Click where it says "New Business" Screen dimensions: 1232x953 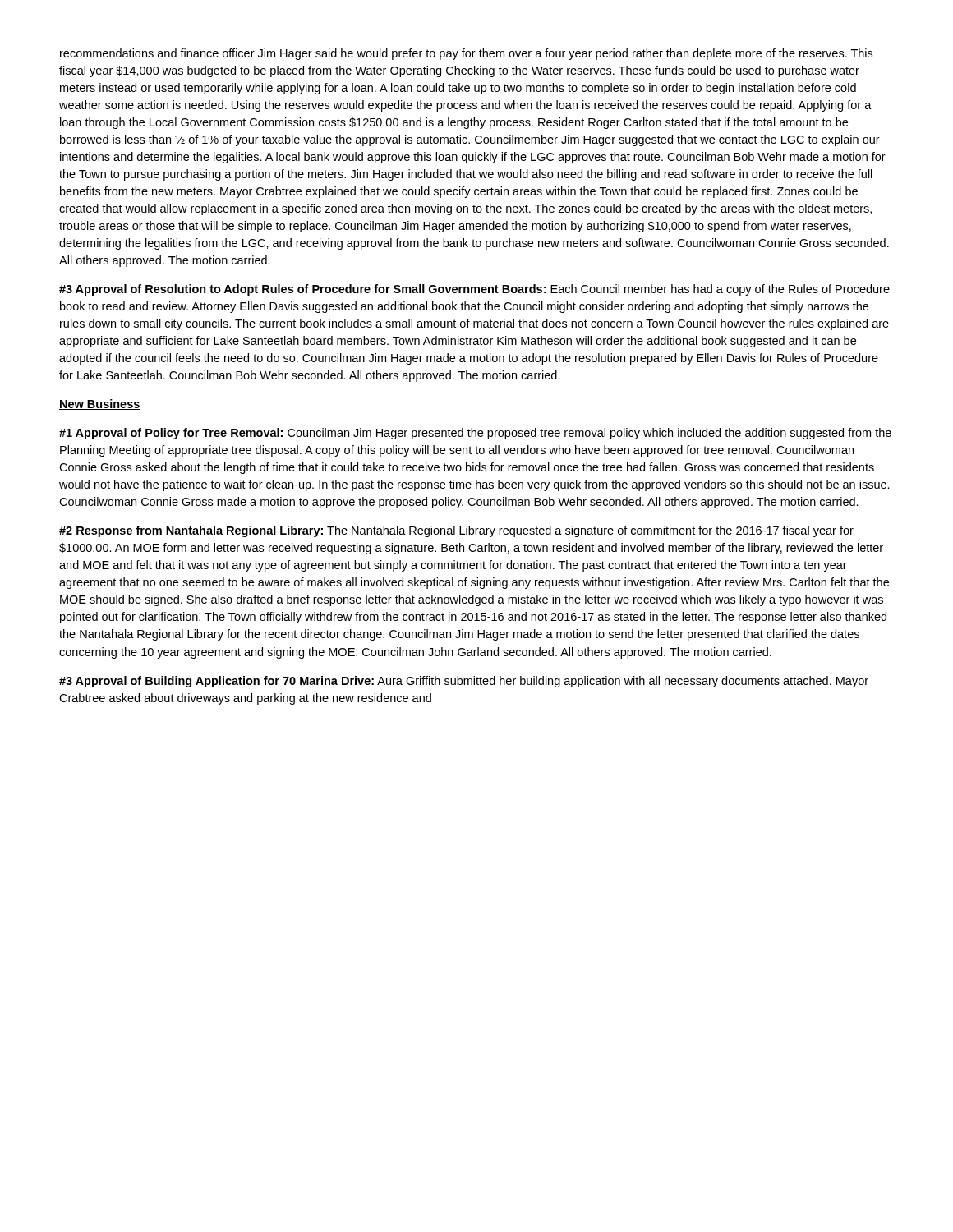coord(100,405)
